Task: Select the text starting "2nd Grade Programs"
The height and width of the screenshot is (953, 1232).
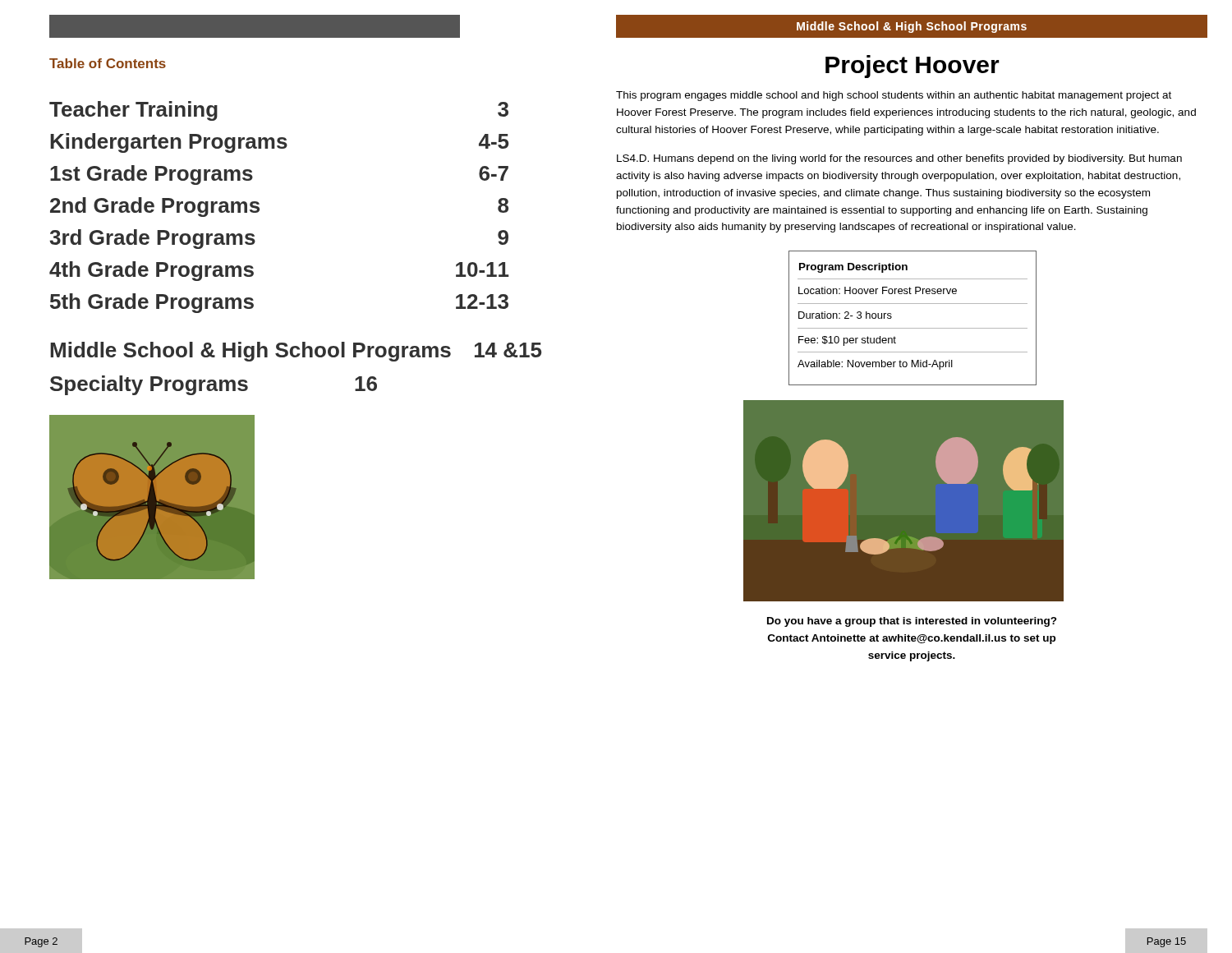Action: [149, 207]
